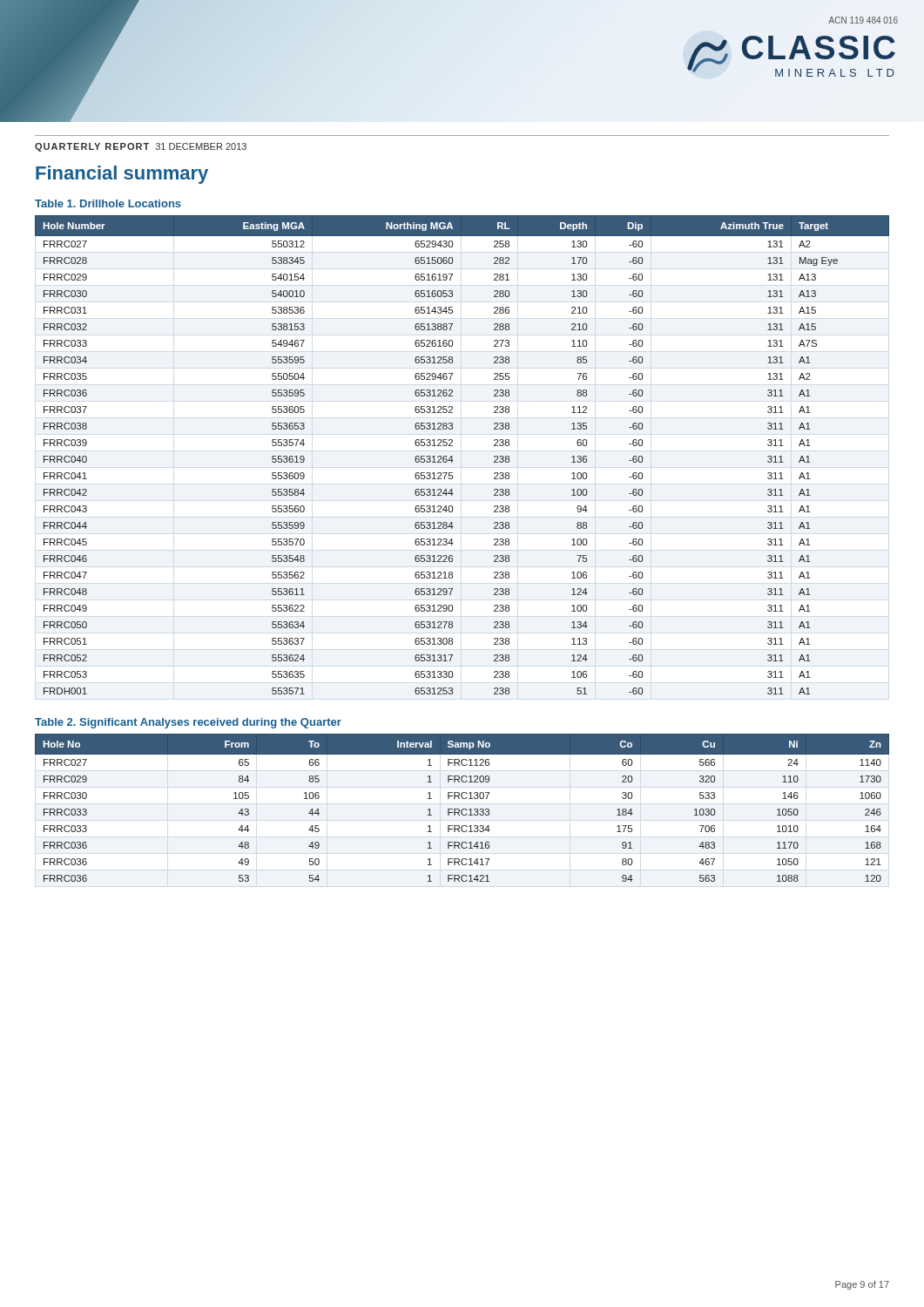Locate the table with the text "Hole Number"

[462, 457]
